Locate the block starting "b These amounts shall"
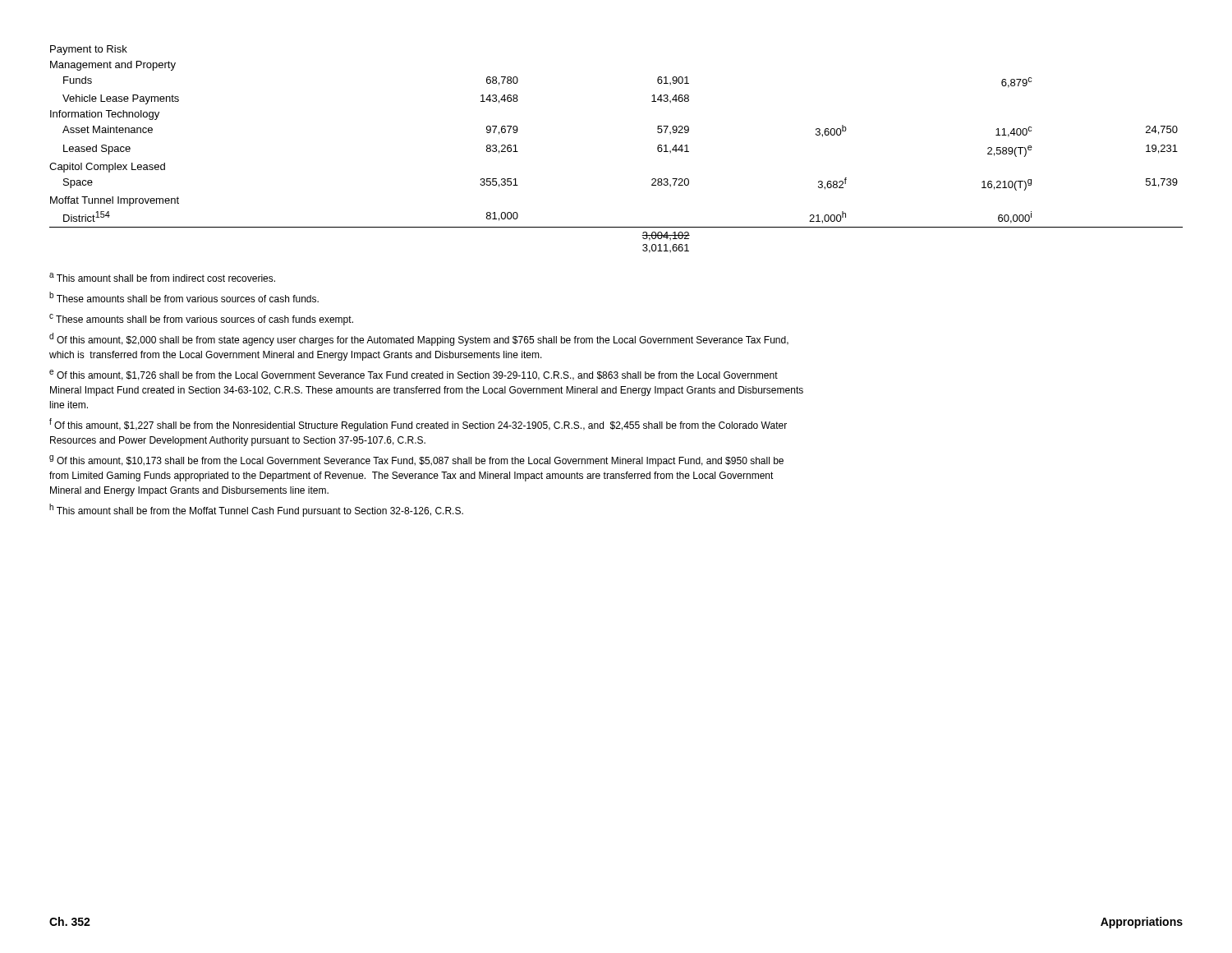This screenshot has width=1232, height=953. pos(184,298)
